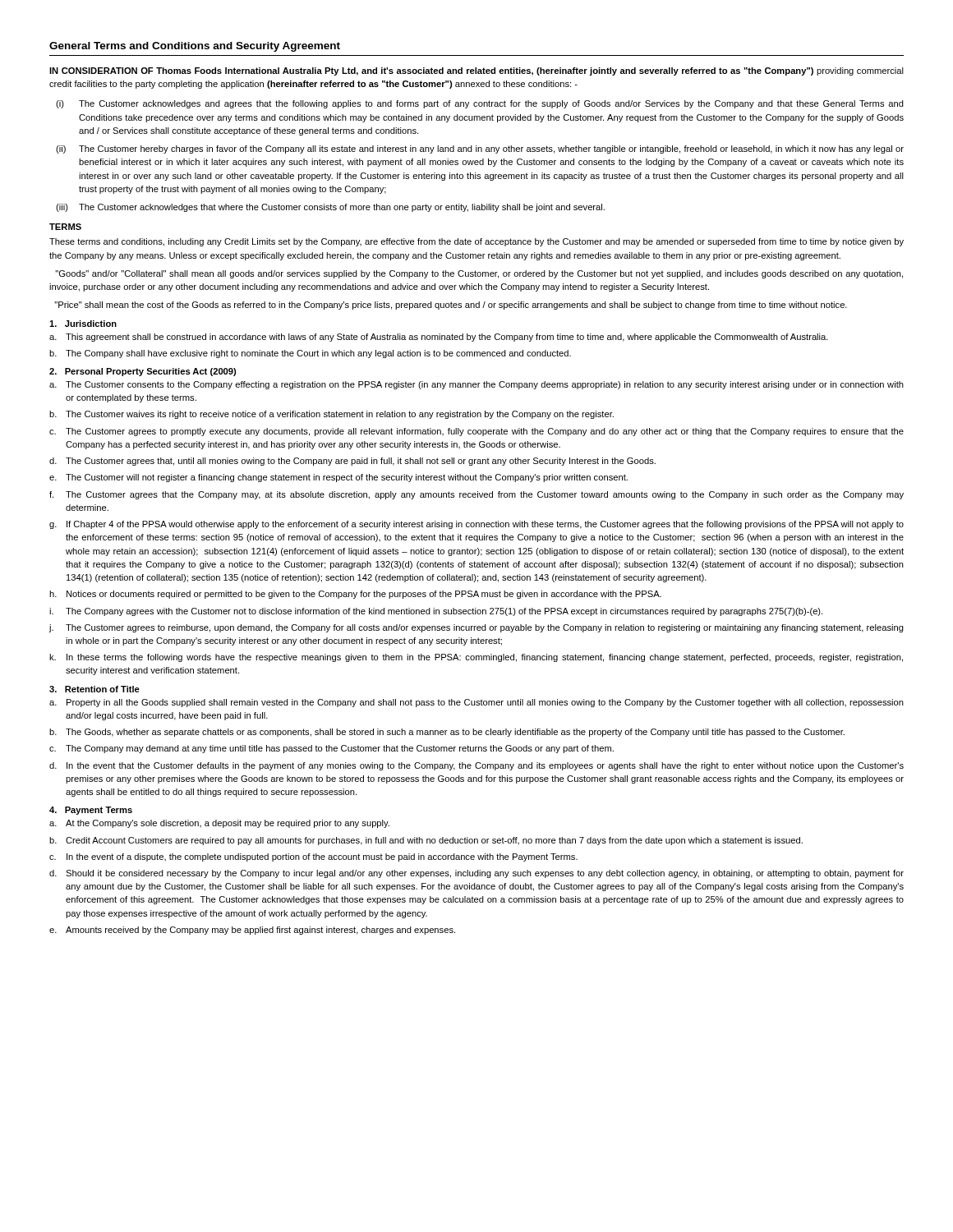Locate the element starting "(iii) The Customer acknowledges that where"
Viewport: 953px width, 1232px height.
point(476,207)
